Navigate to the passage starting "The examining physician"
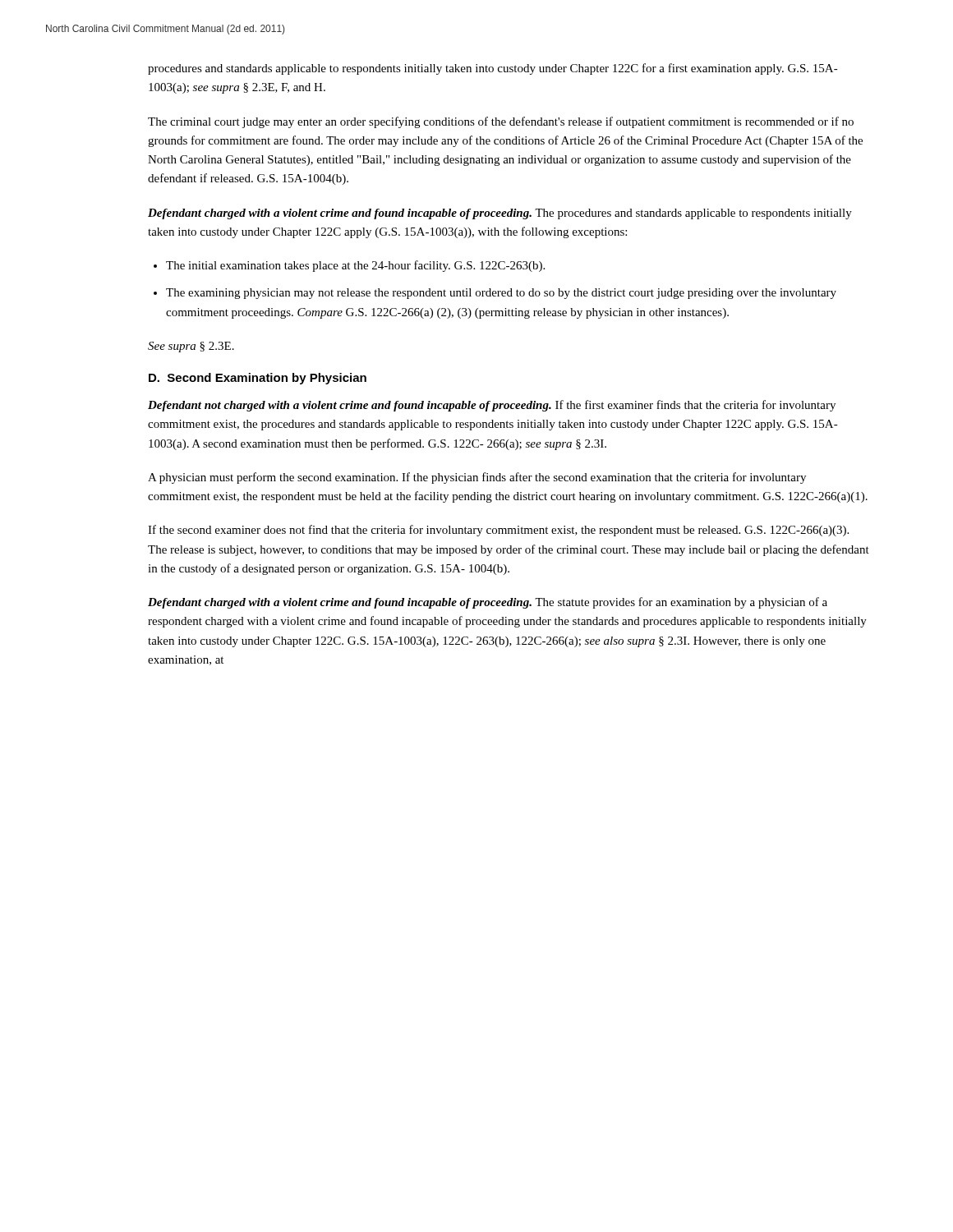Screen dimensions: 1232x953 point(501,302)
